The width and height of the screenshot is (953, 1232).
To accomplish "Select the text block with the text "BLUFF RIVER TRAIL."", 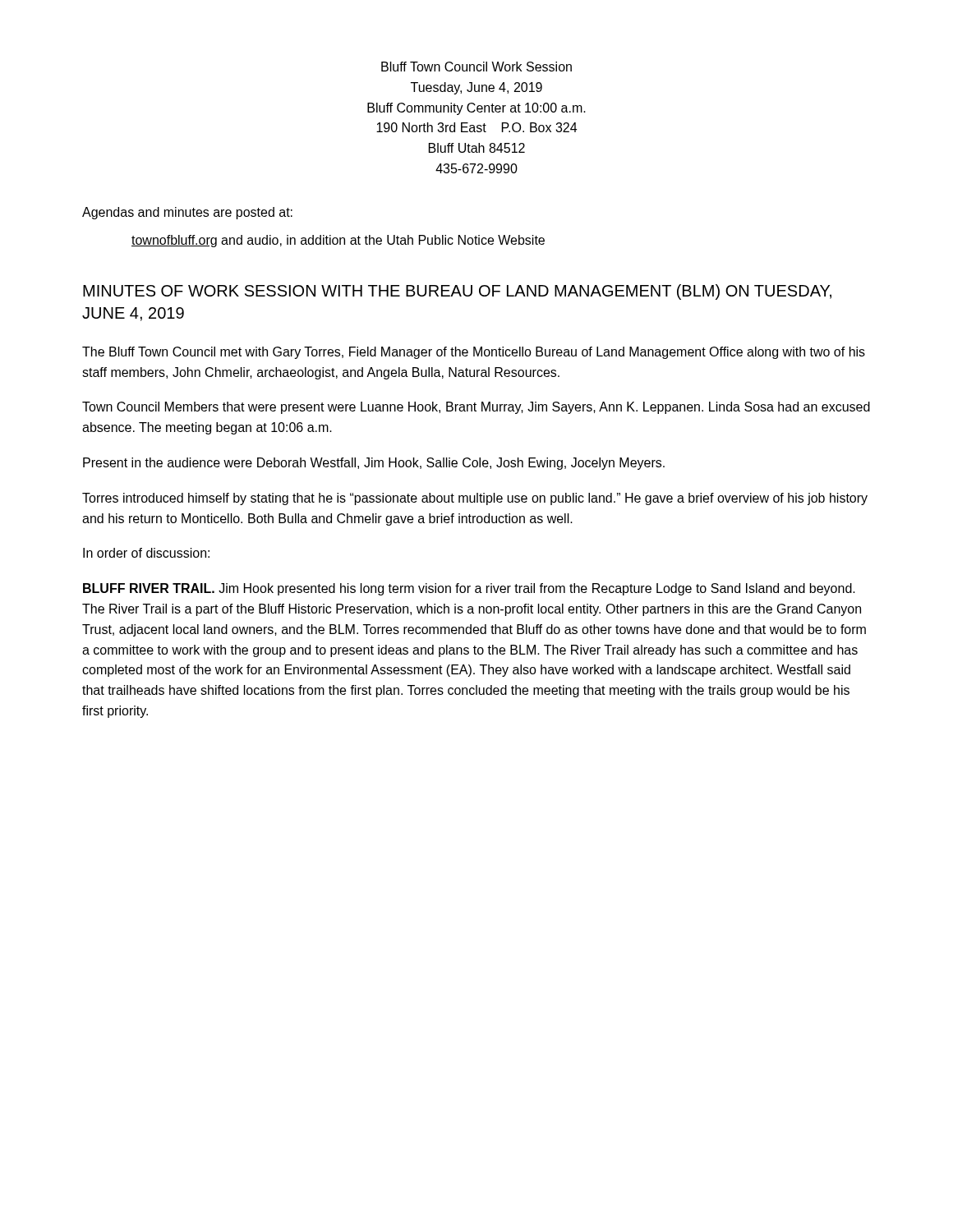I will (x=474, y=650).
